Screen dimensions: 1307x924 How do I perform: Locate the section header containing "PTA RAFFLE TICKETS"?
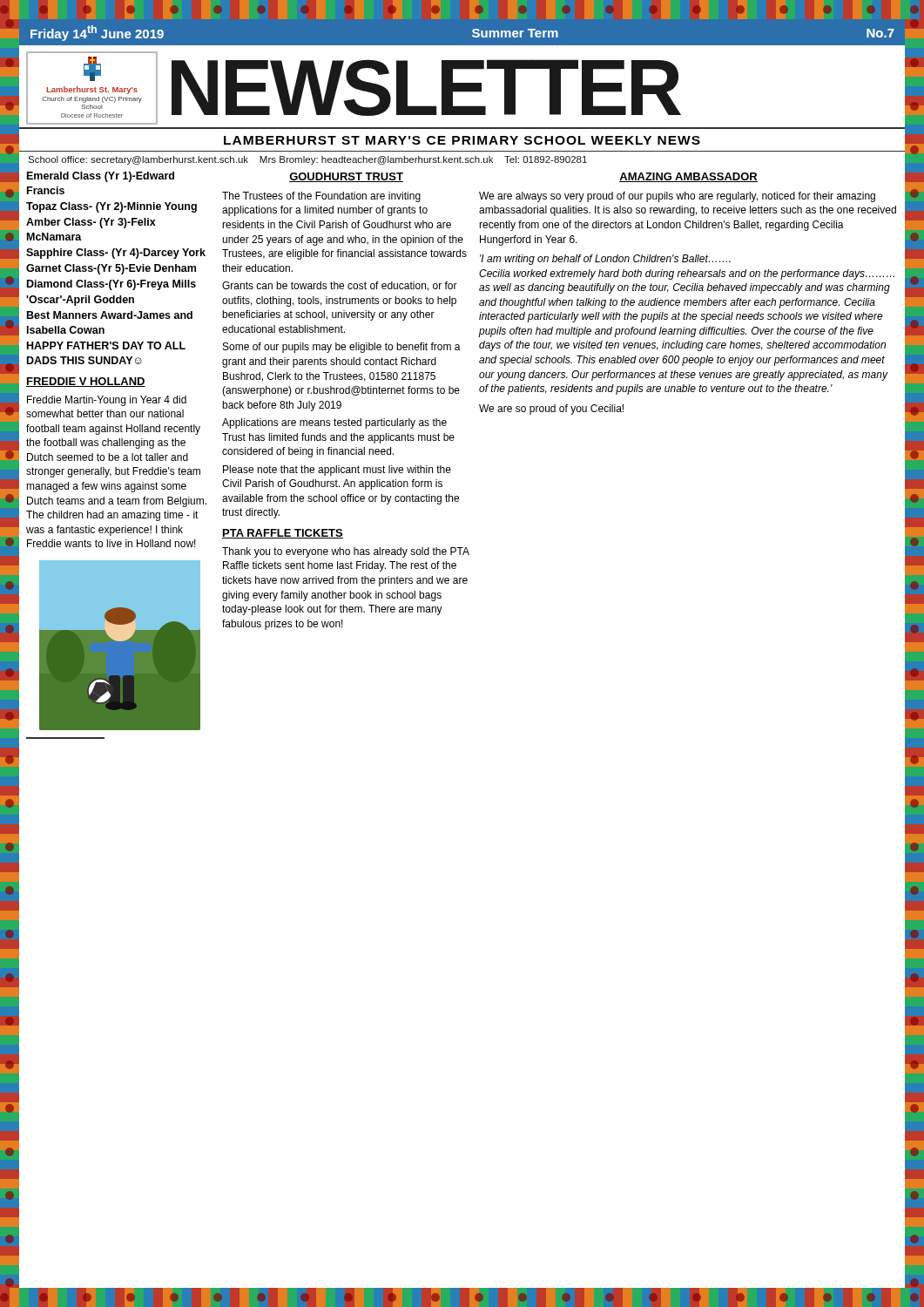[282, 533]
